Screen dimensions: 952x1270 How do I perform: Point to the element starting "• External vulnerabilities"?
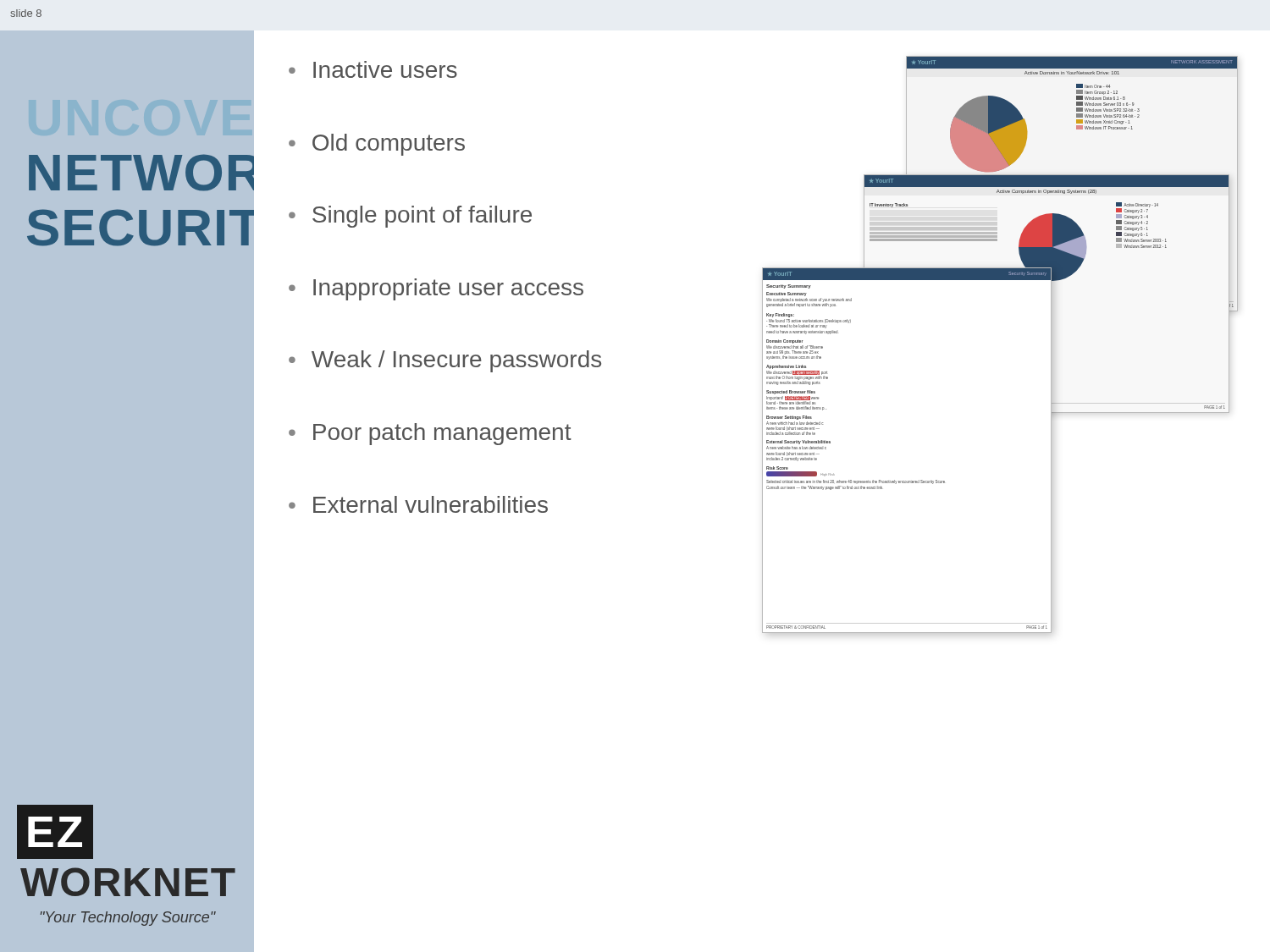tap(418, 505)
